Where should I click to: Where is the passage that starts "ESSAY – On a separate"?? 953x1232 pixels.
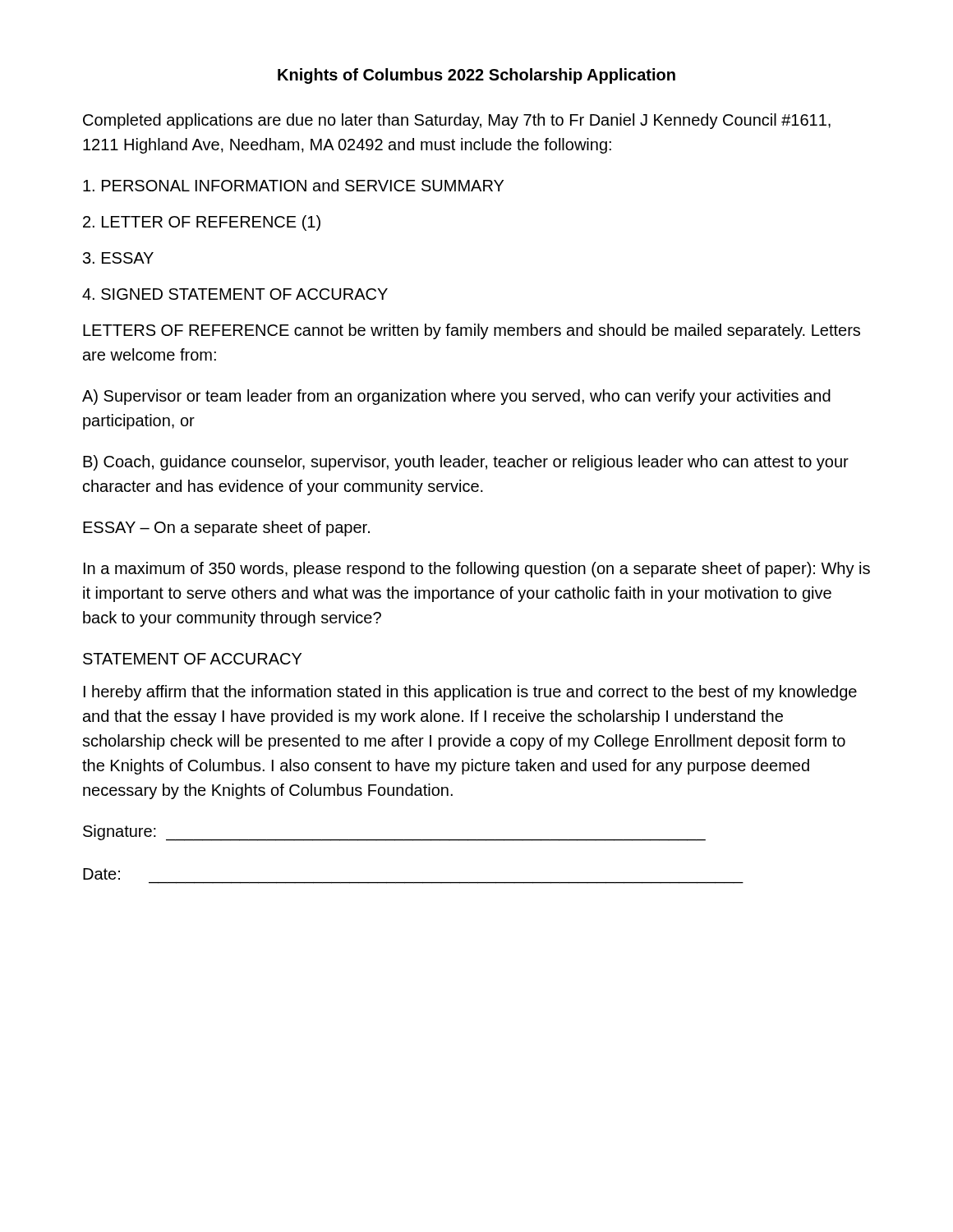coord(227,527)
